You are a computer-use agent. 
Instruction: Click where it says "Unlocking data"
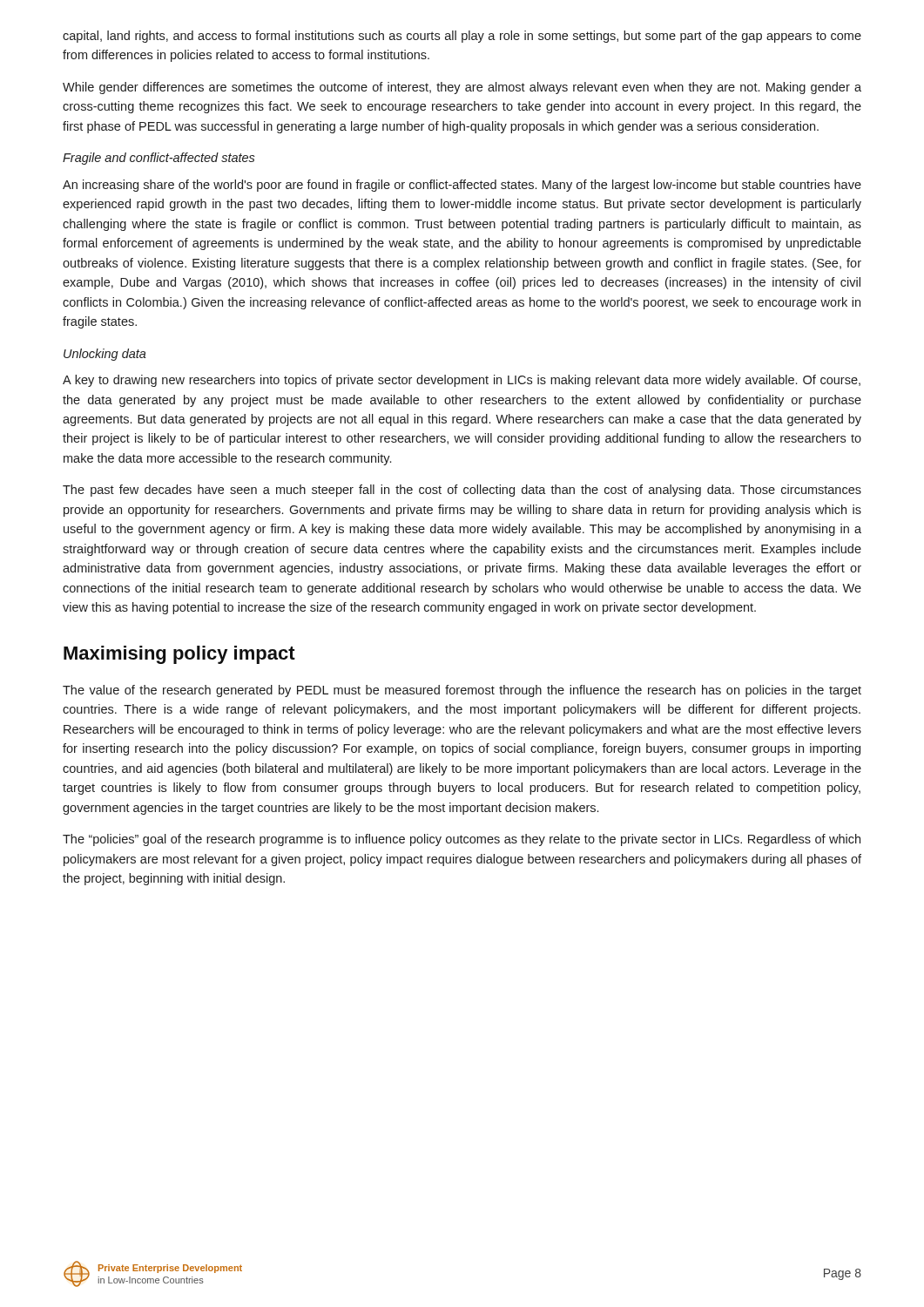point(105,355)
